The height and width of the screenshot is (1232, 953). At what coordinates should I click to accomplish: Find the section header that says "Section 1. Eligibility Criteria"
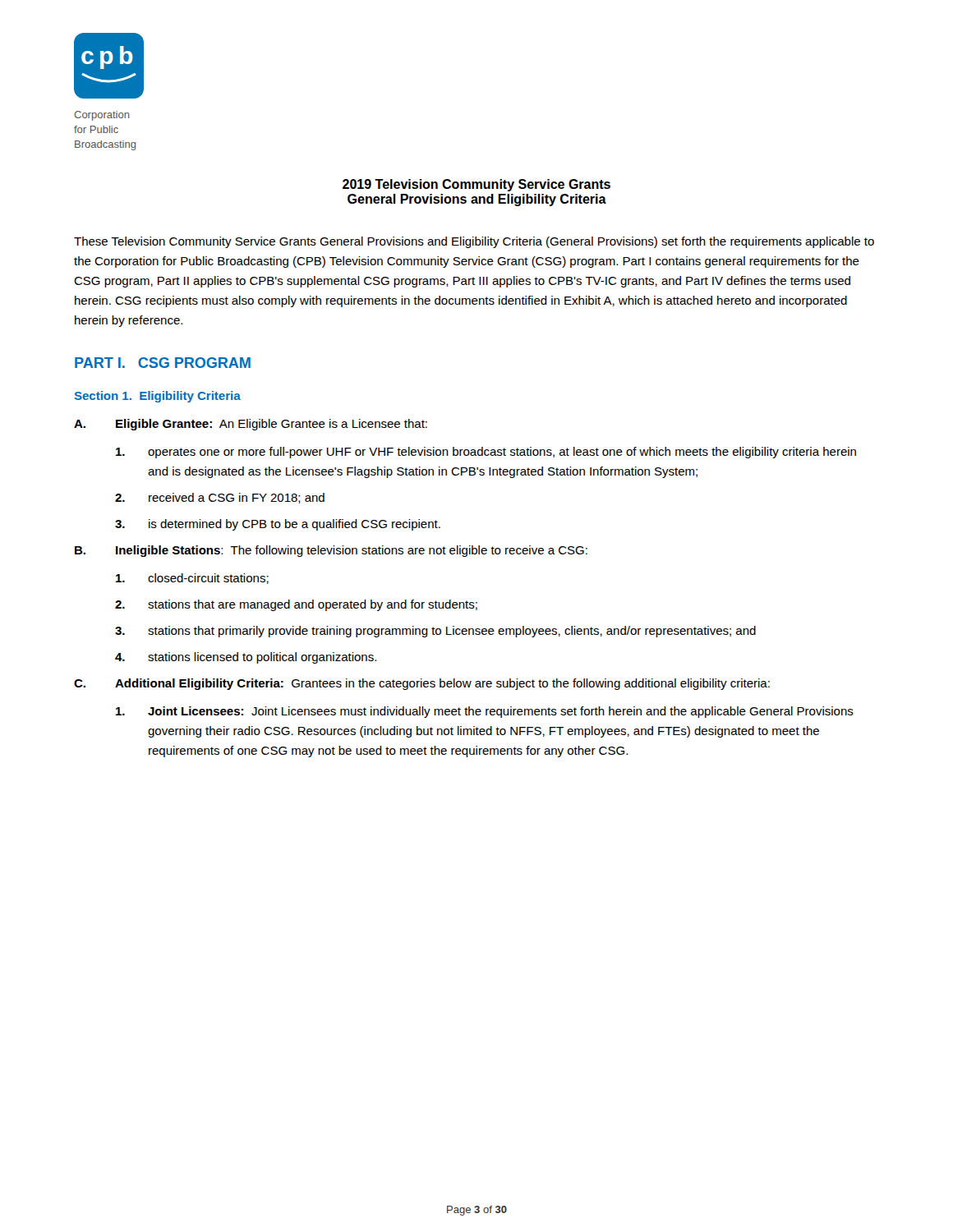click(x=157, y=395)
